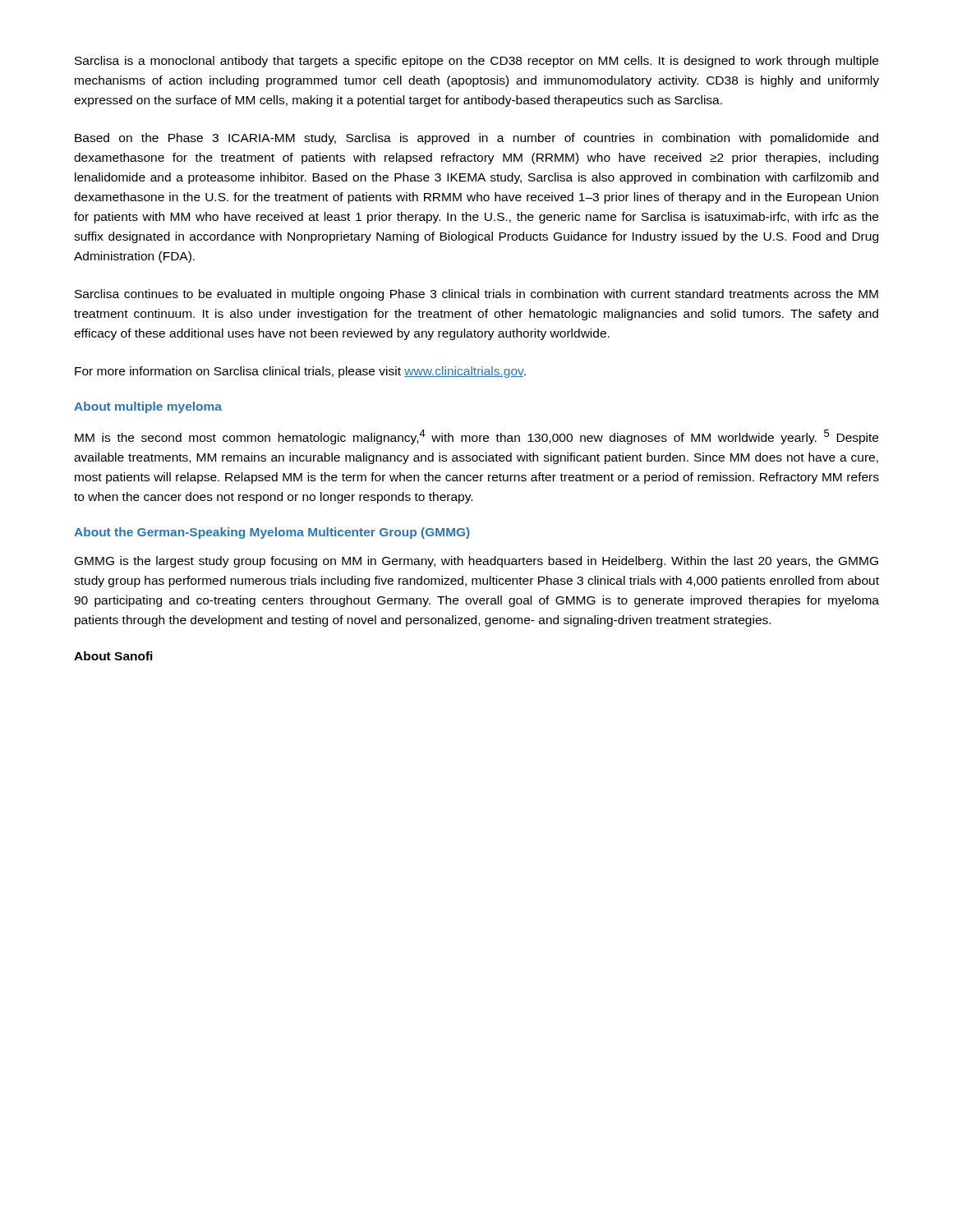Viewport: 953px width, 1232px height.
Task: Find the block on this page that starts "Based on the Phase 3 ICARIA-MM"
Action: pyautogui.click(x=476, y=197)
